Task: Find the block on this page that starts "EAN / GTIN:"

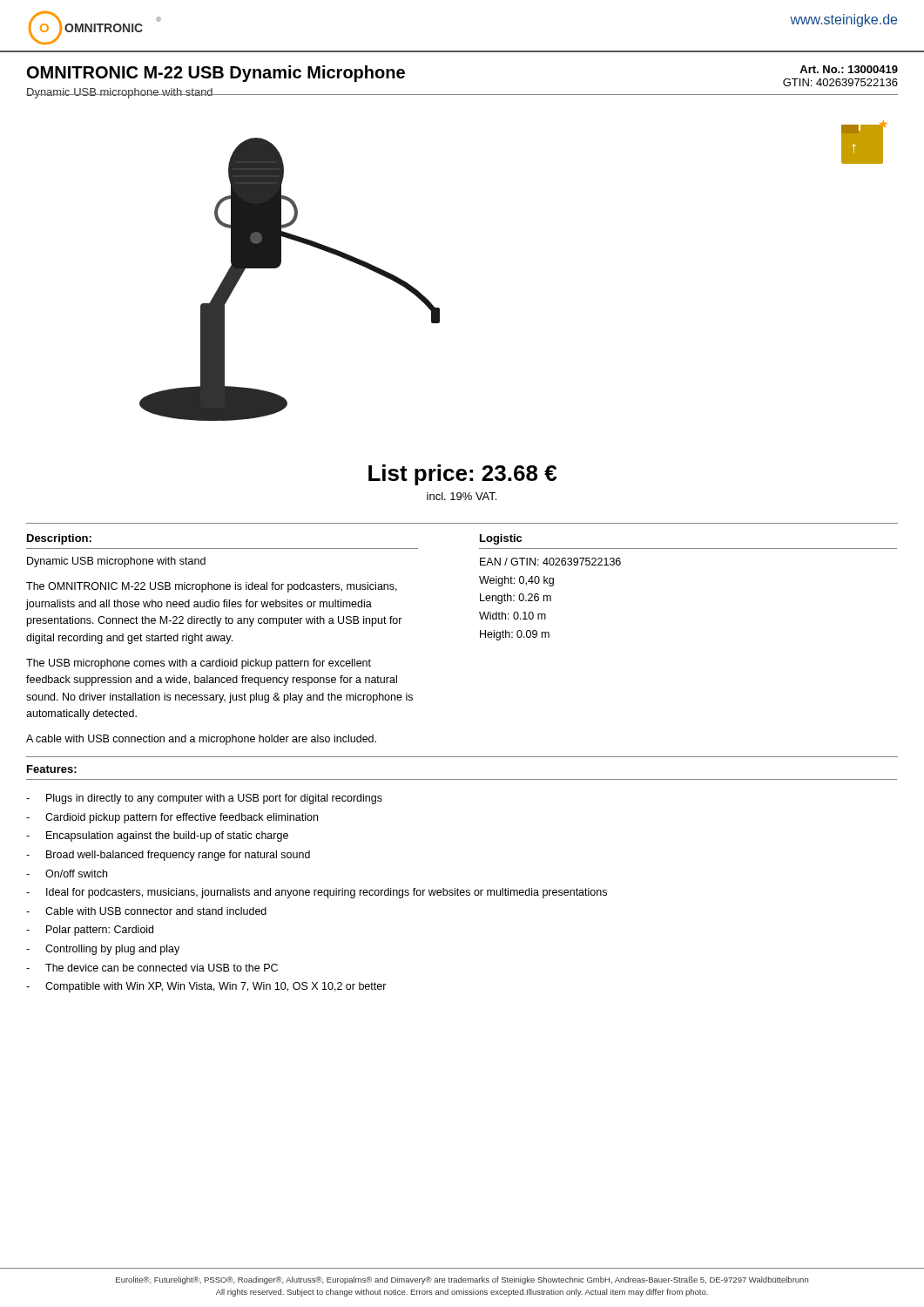Action: 550,598
